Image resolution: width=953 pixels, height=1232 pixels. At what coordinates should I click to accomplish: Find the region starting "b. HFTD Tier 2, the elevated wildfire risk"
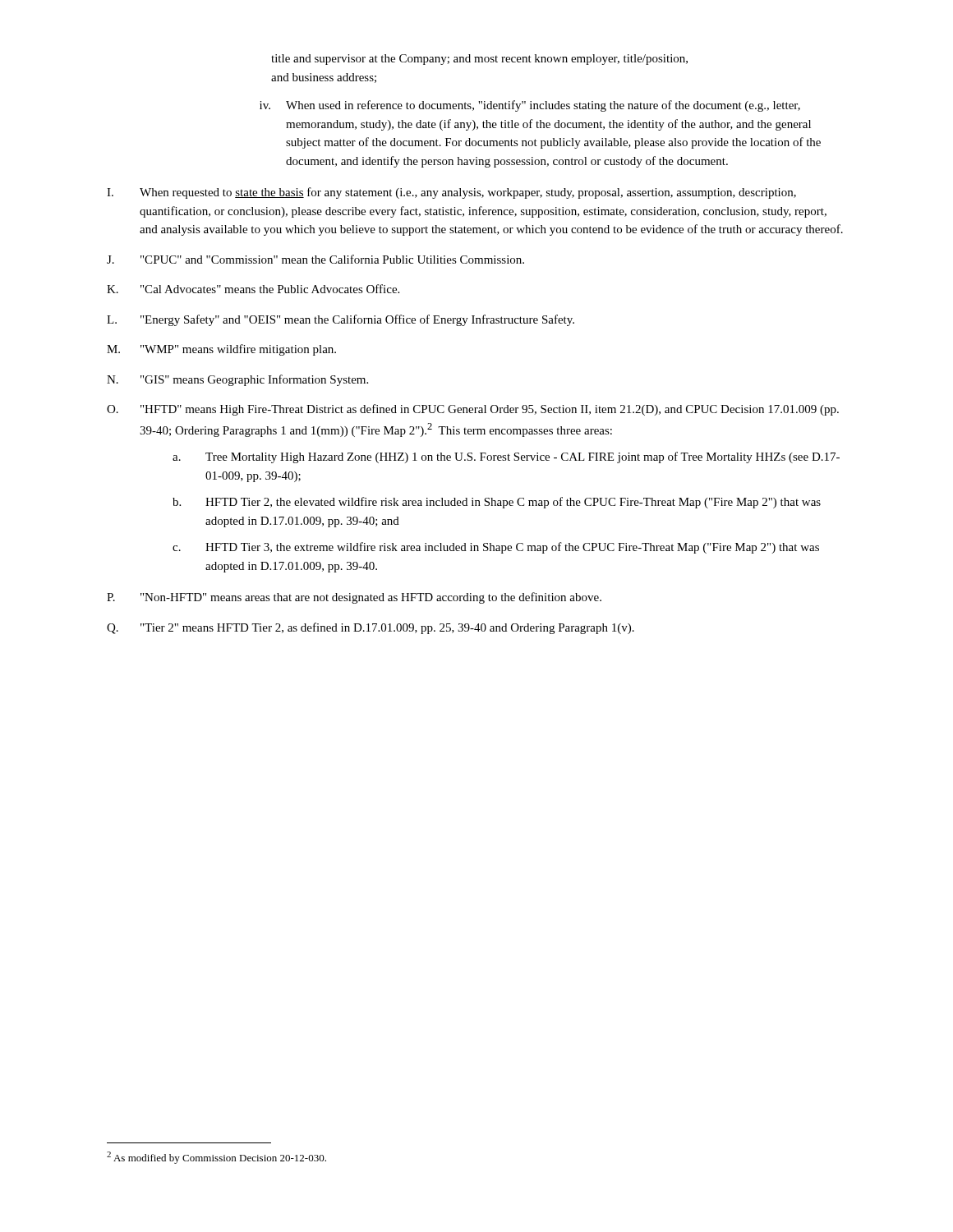click(509, 511)
